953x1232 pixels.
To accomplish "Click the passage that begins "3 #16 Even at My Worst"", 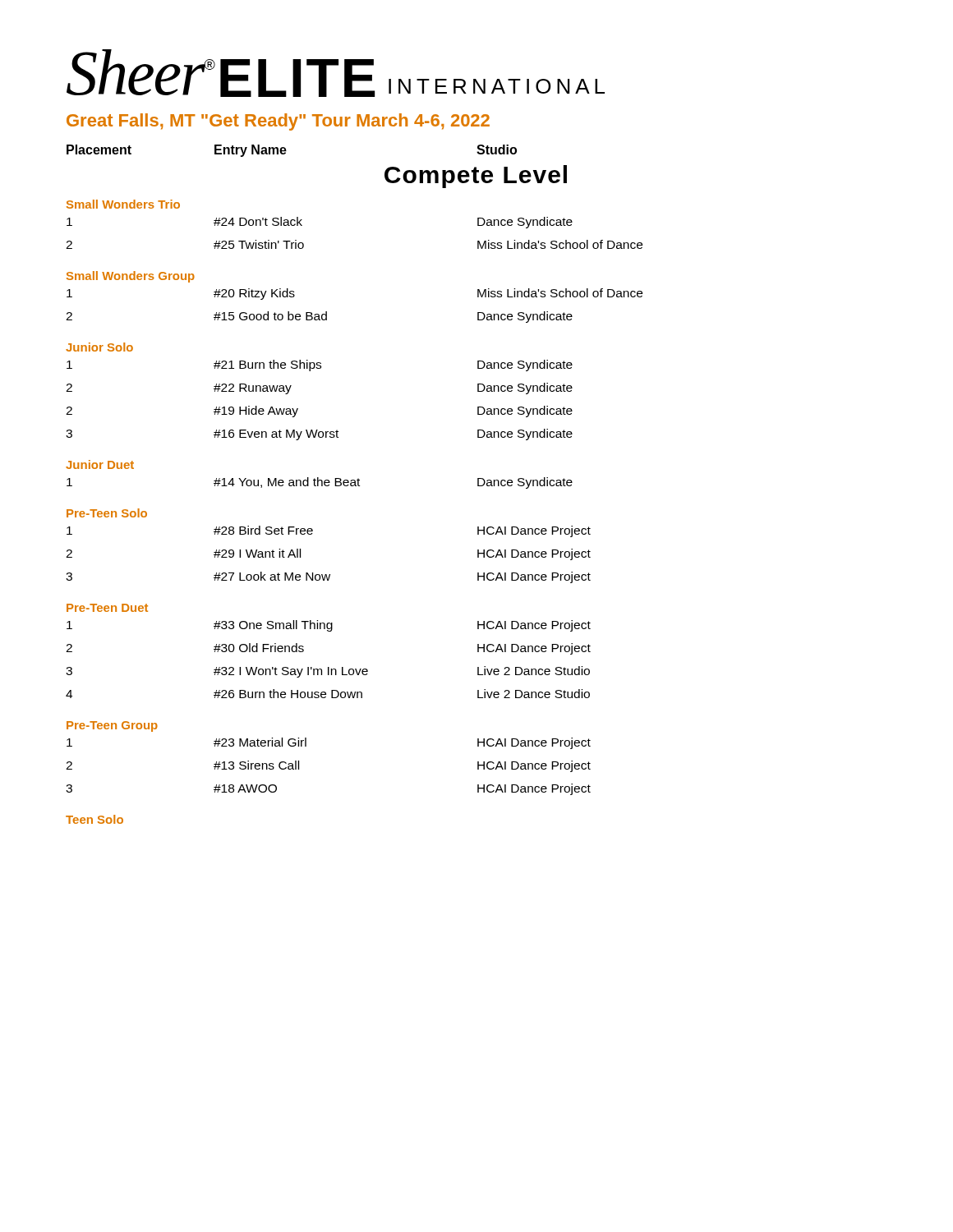I will [476, 434].
